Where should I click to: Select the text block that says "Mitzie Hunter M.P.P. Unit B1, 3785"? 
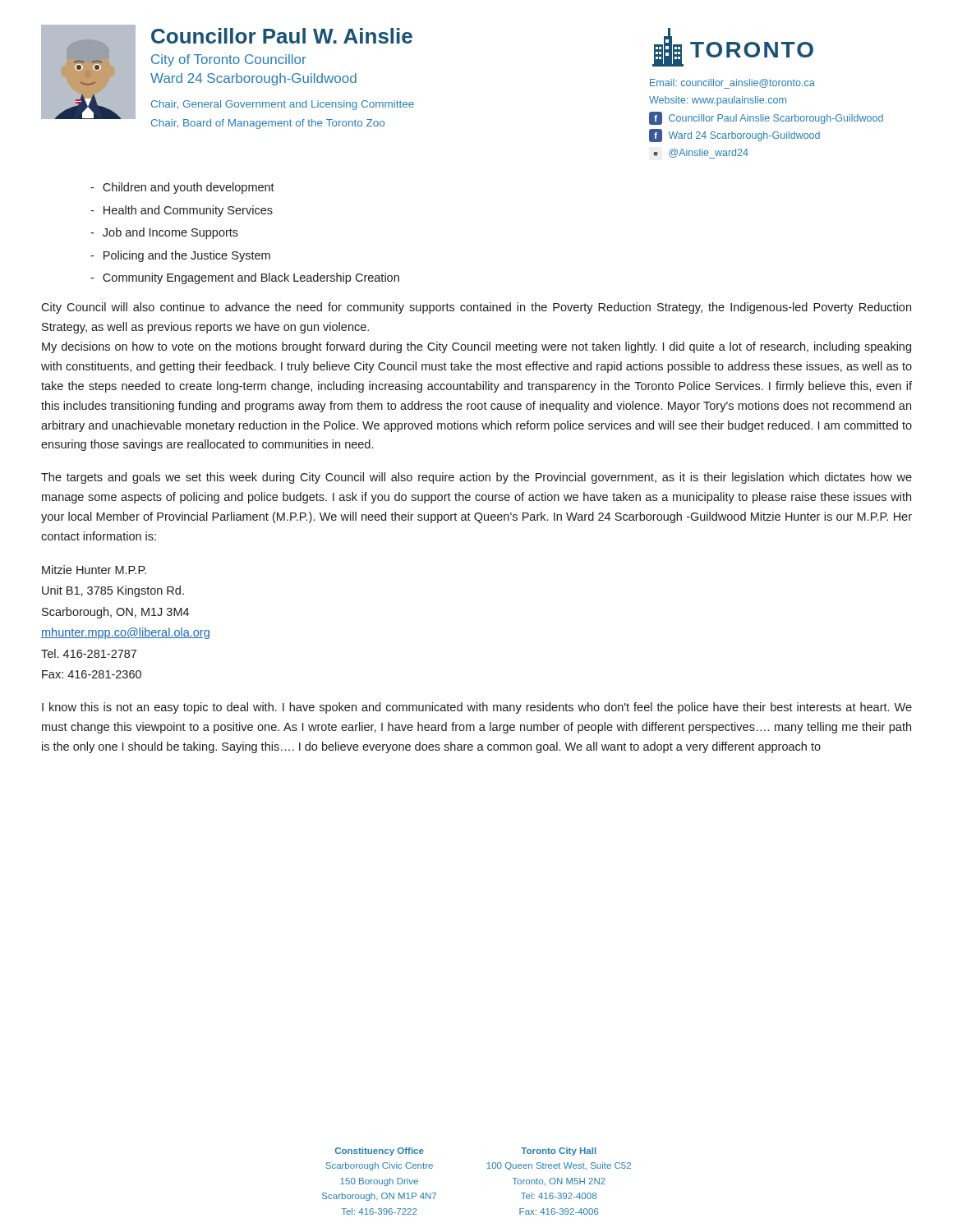(126, 622)
